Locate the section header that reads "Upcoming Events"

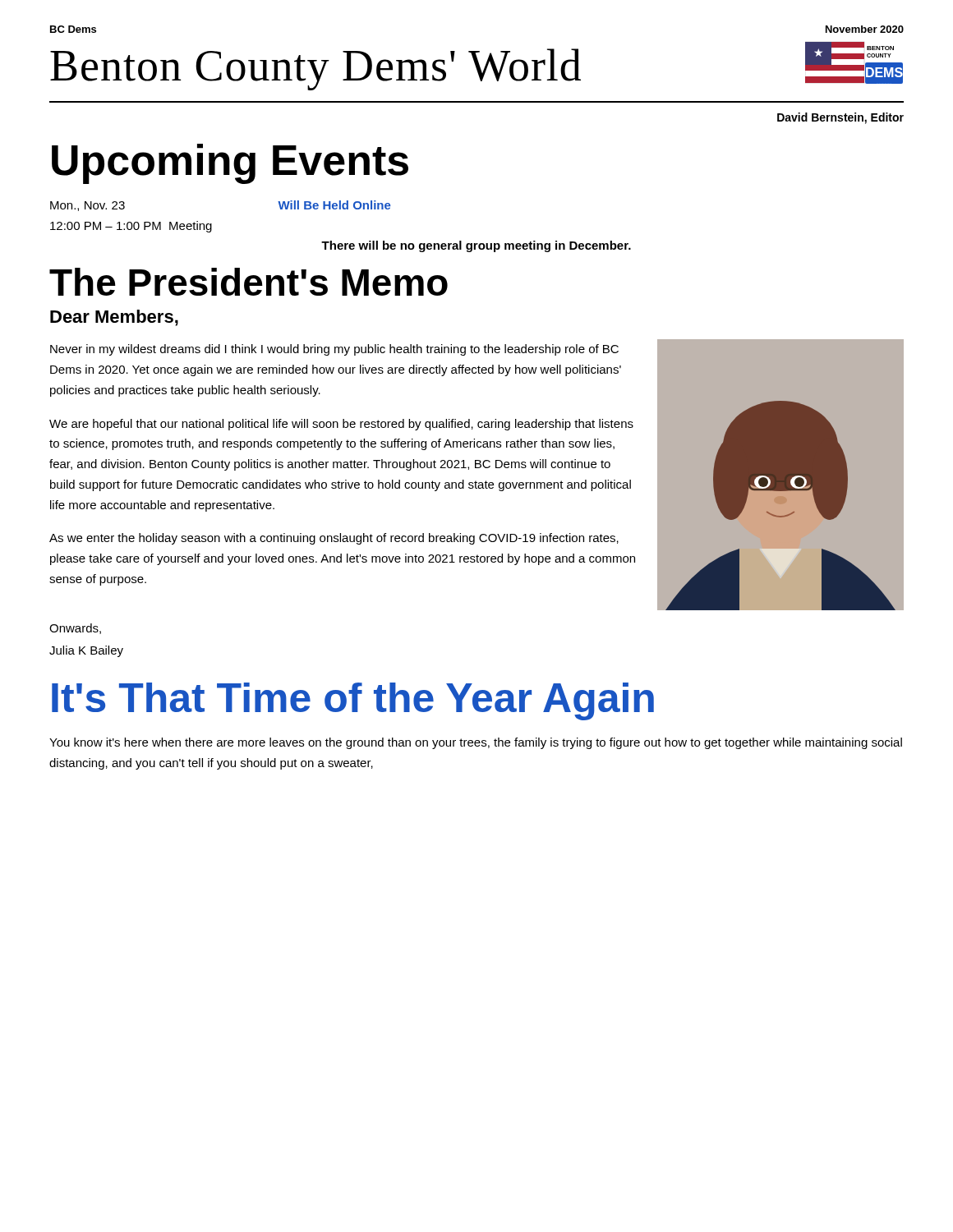(x=230, y=161)
